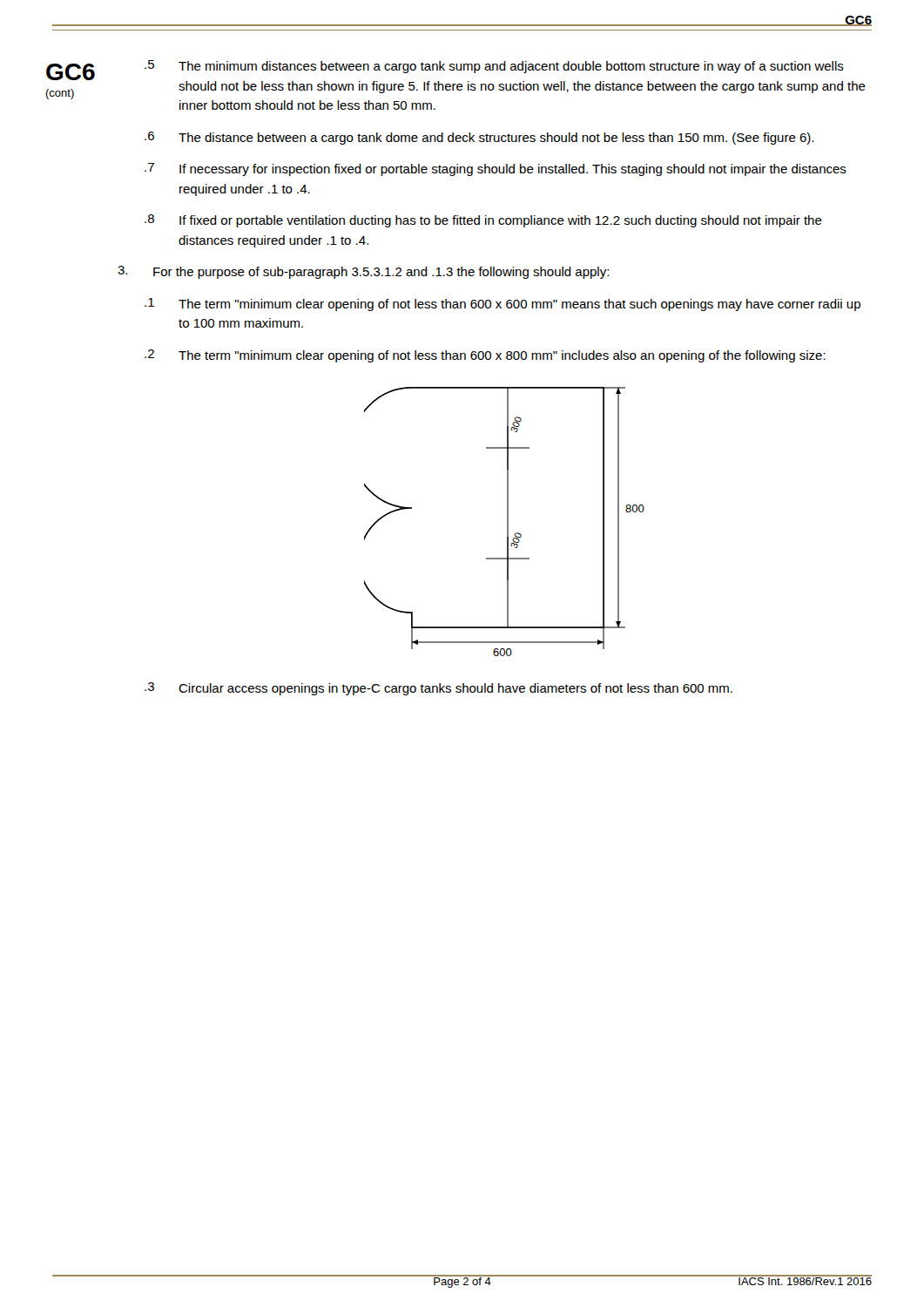Where is the passage that starts ".1 The term"?
The height and width of the screenshot is (1307, 924).
click(508, 314)
